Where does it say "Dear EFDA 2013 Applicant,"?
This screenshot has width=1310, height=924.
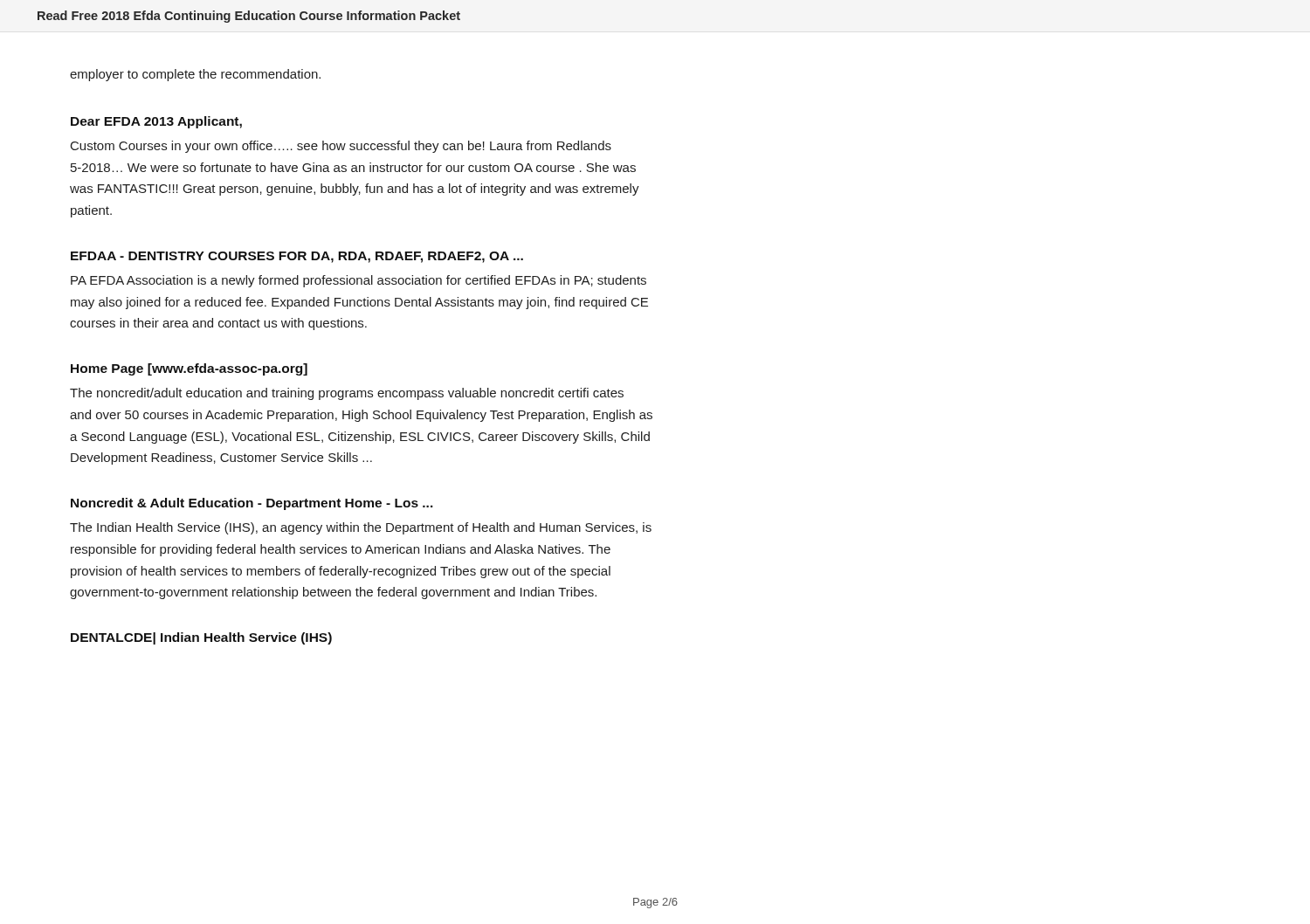[x=156, y=121]
